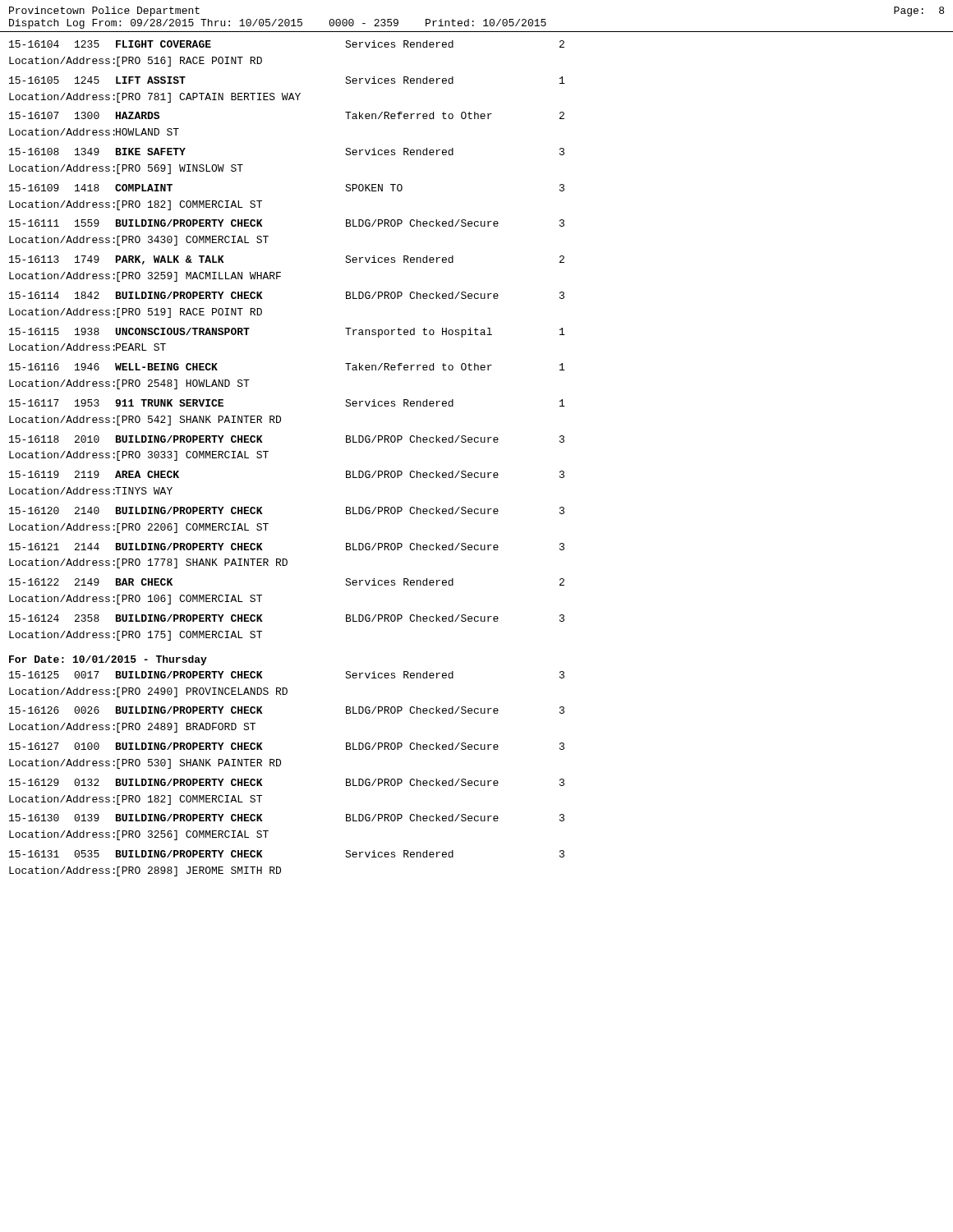
Task: Point to the block beginning "15-16122 2149 BAR CHECK Services Rendered 2 Location/Address:"
Action: (x=37, y=581)
